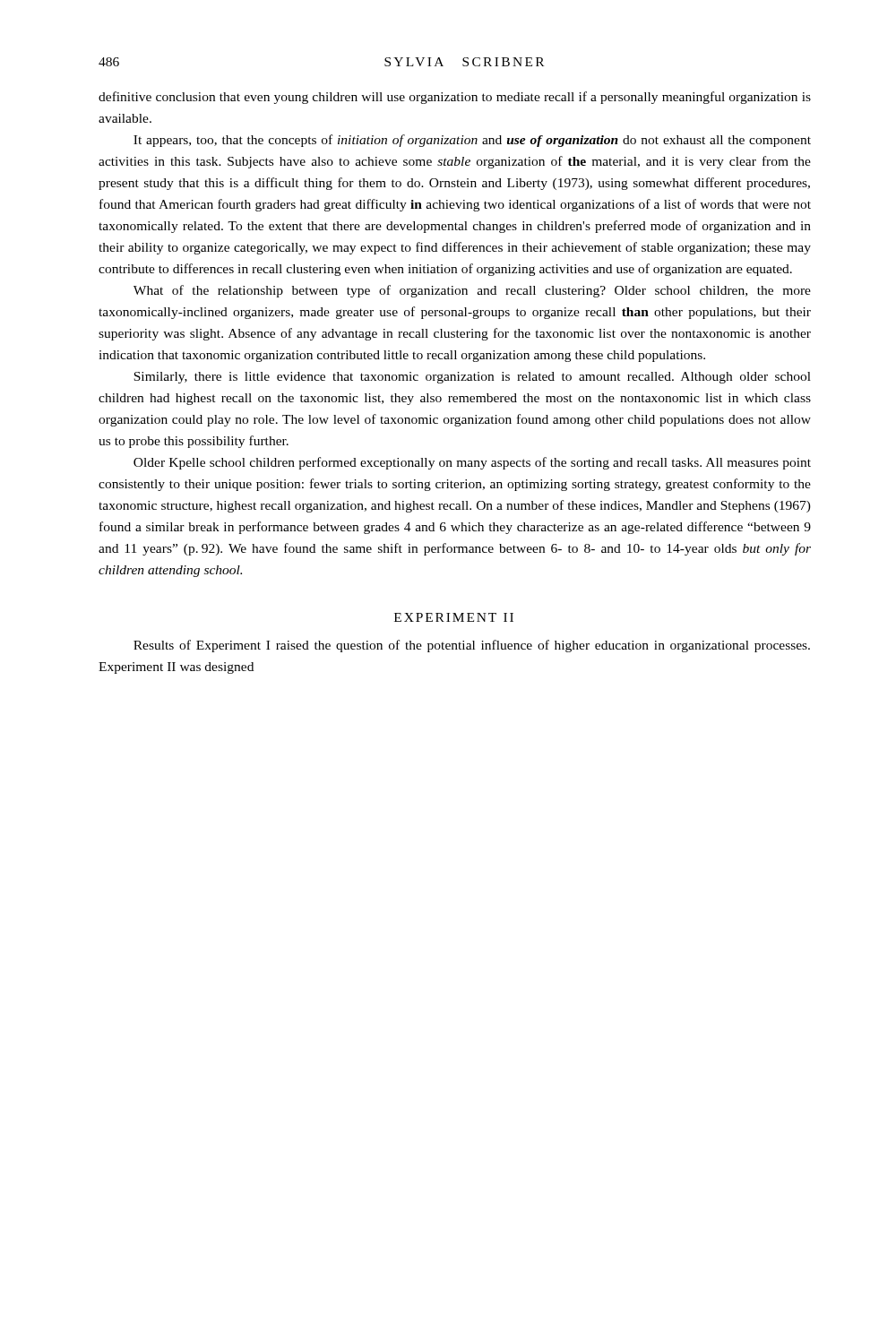The width and height of the screenshot is (896, 1344).
Task: Navigate to the element starting "Similarly, there is little evidence that taxonomic organization"
Action: click(455, 409)
